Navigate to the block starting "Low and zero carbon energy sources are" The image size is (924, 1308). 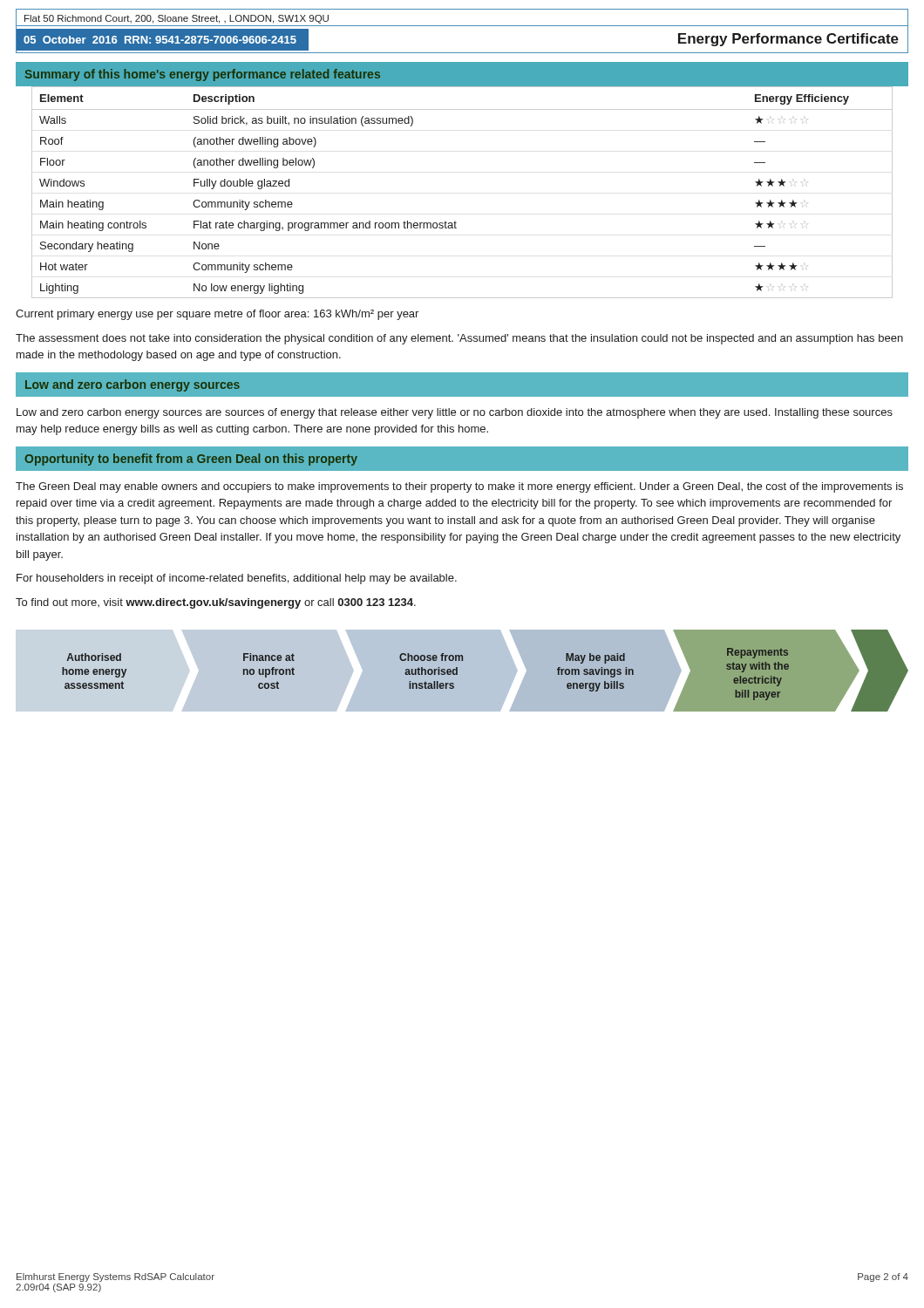tap(454, 420)
